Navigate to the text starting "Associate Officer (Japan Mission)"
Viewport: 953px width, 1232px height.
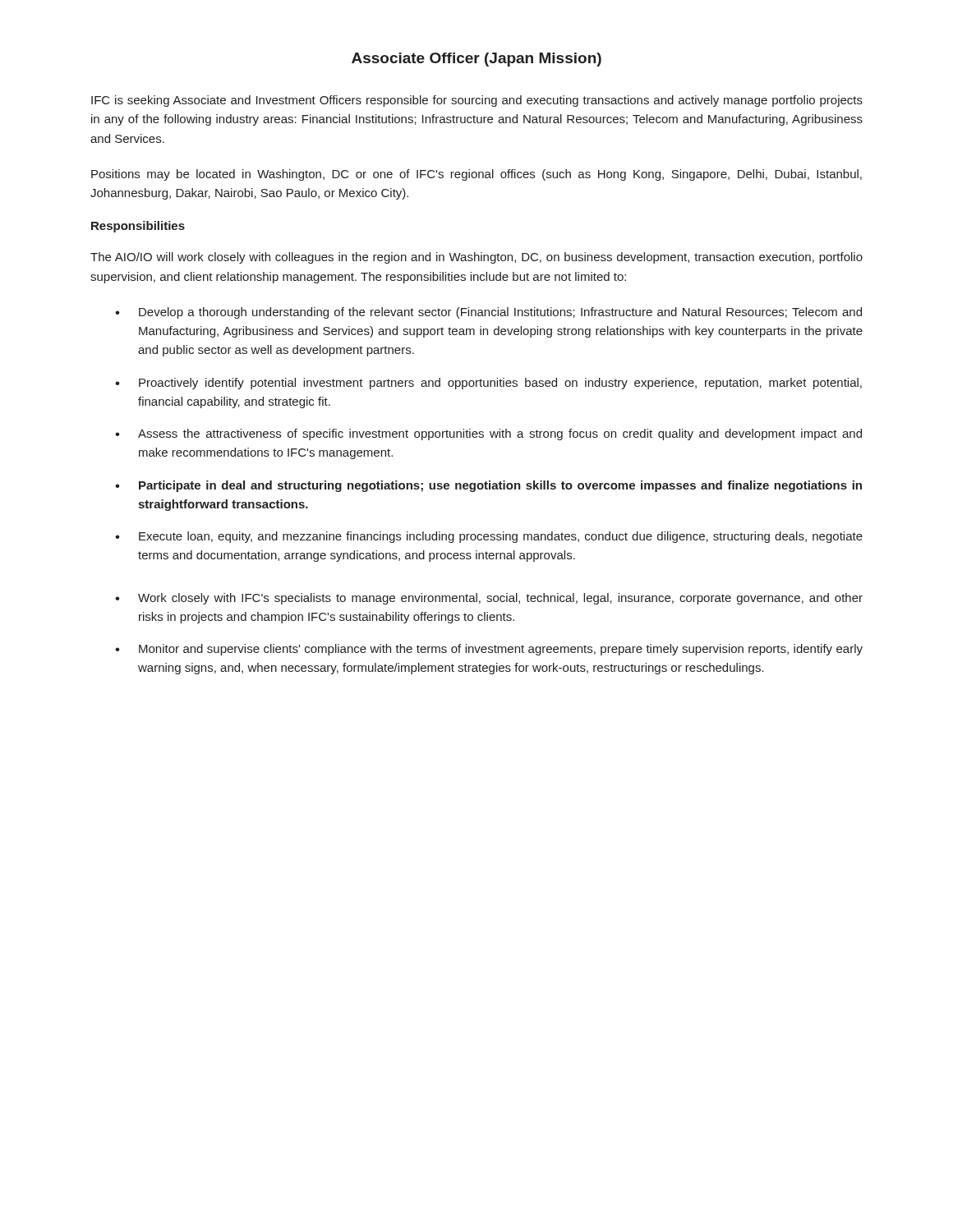[476, 58]
